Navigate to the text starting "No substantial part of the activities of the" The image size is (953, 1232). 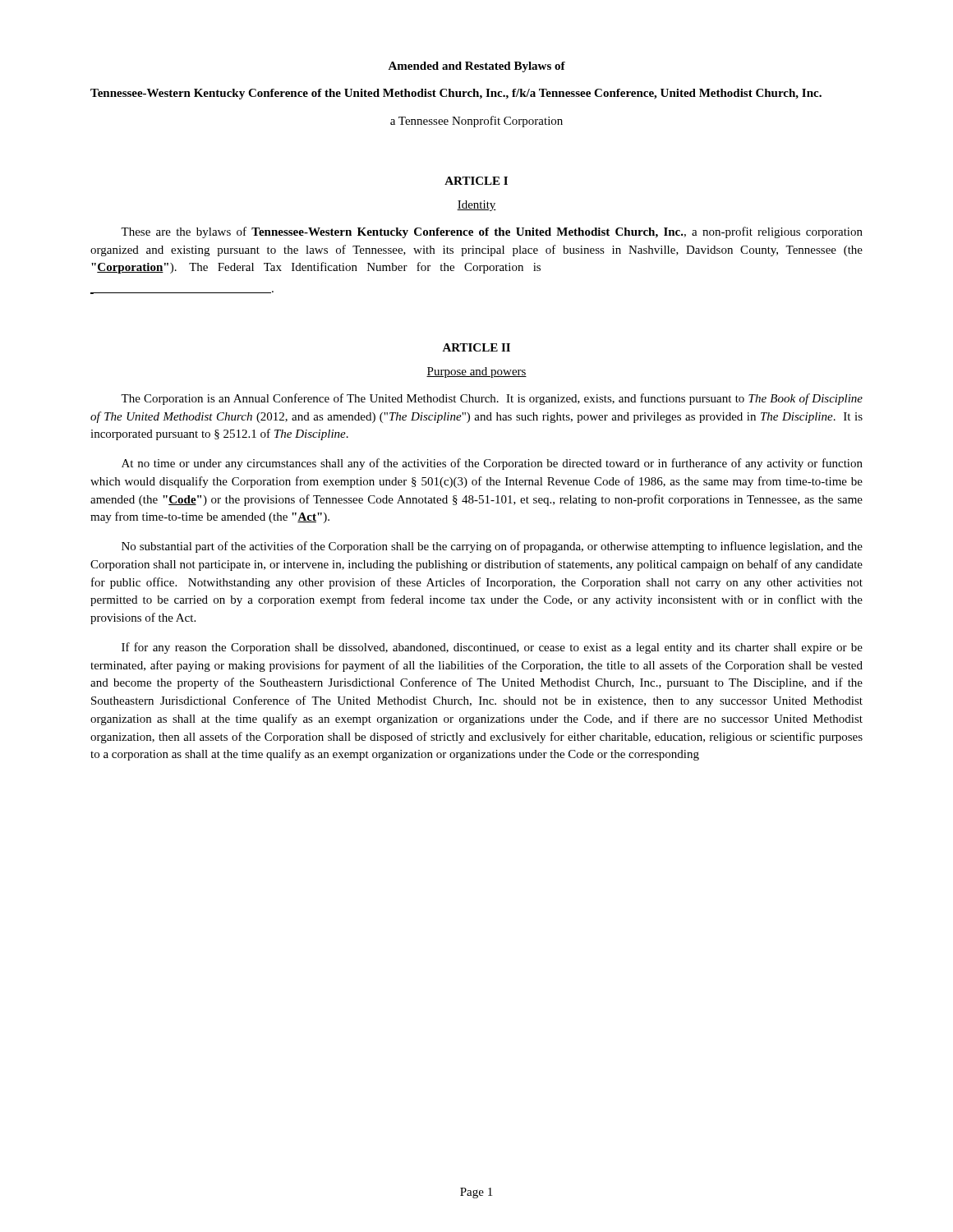[x=476, y=582]
